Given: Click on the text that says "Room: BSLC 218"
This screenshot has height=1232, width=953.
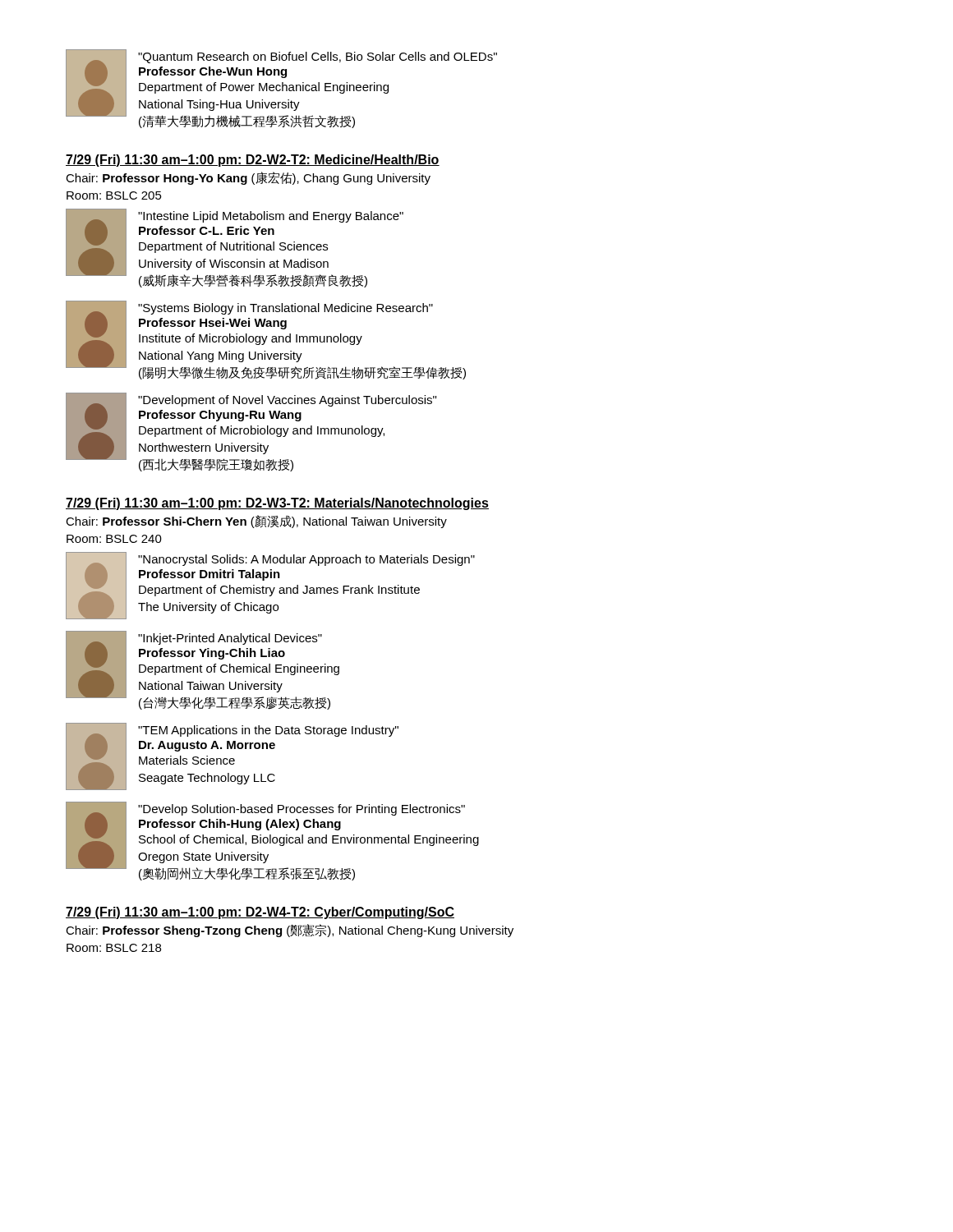Looking at the screenshot, I should (x=114, y=947).
